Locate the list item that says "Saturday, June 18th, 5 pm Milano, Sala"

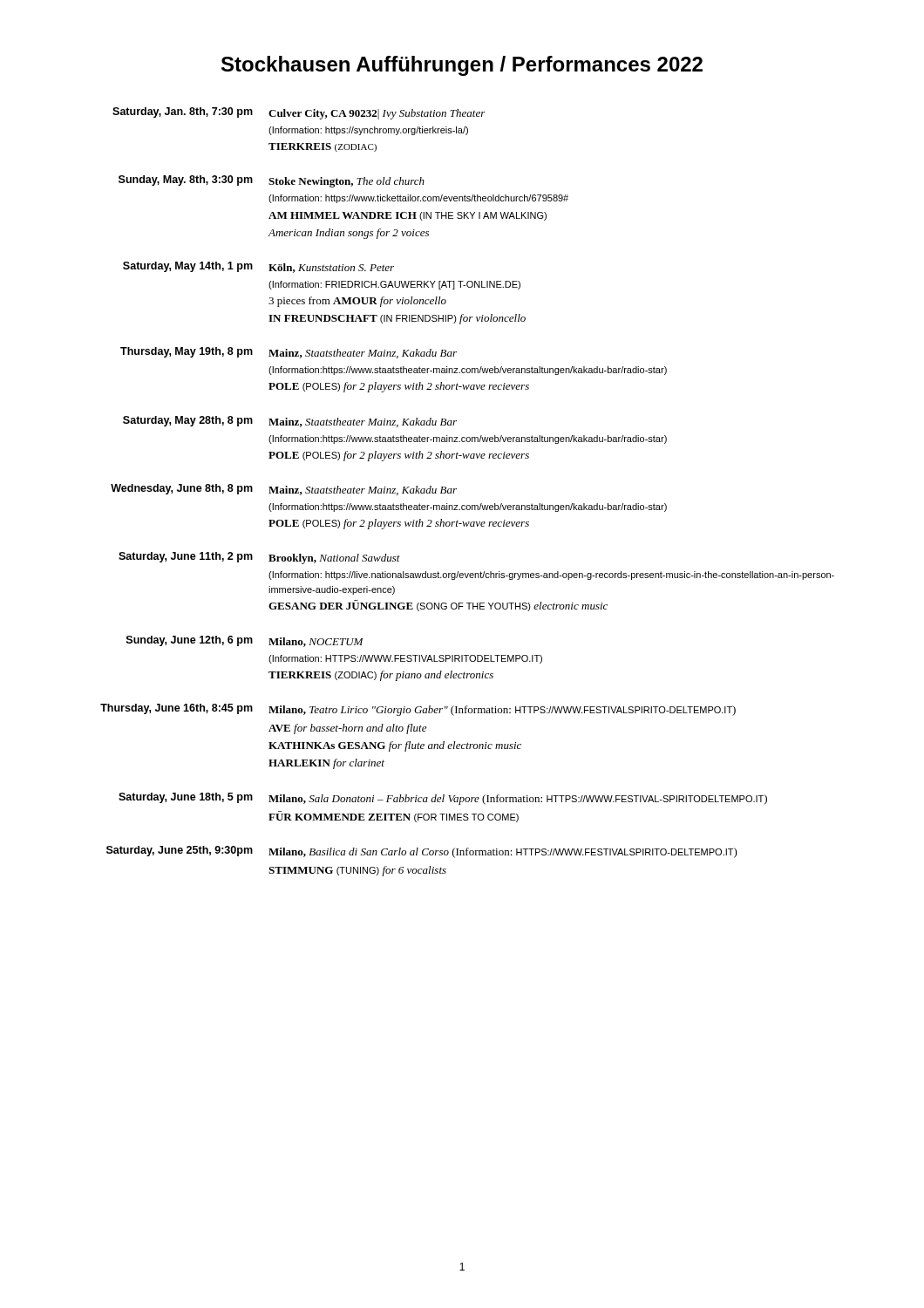462,808
